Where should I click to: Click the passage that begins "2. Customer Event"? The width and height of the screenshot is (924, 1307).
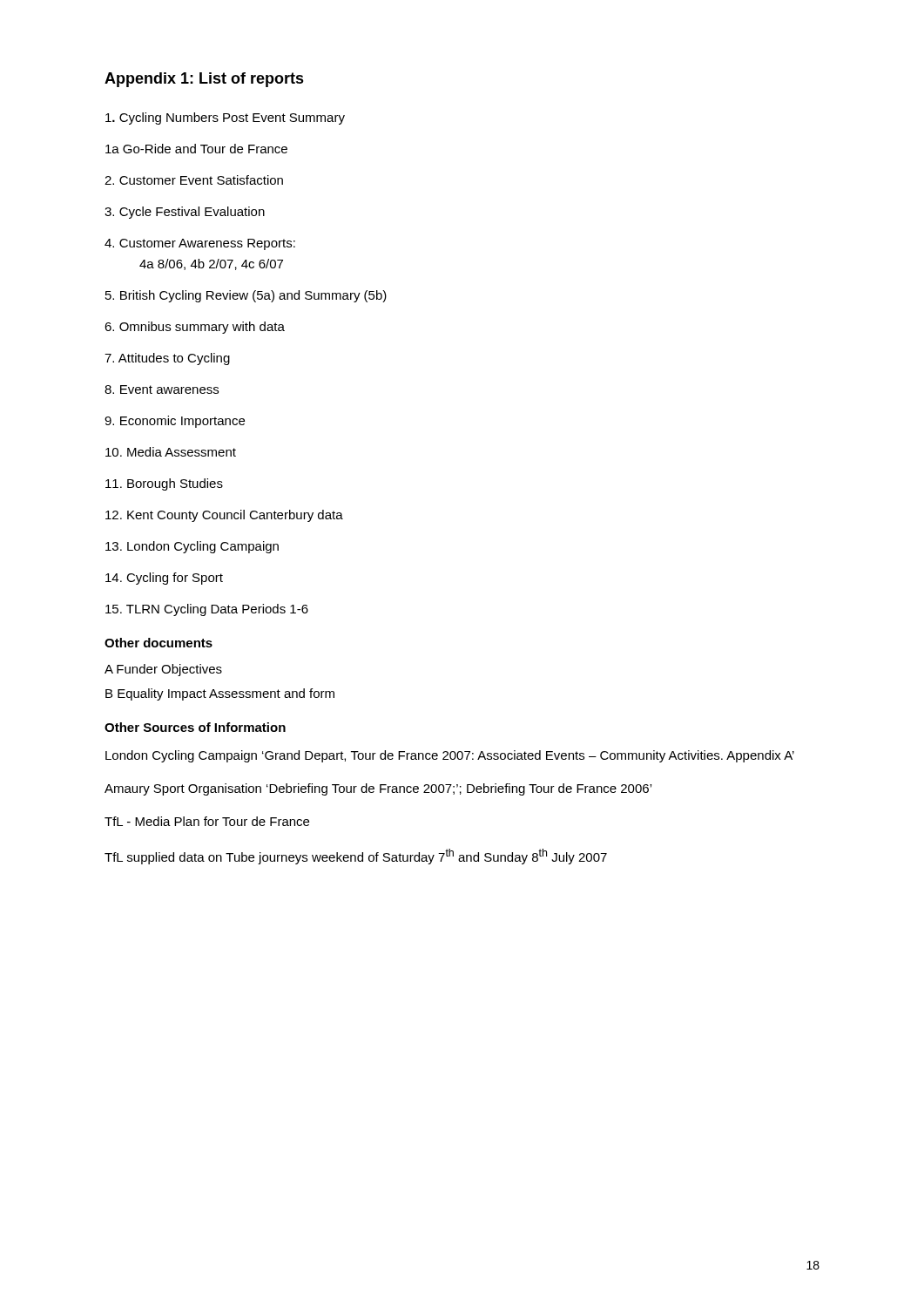(x=194, y=180)
